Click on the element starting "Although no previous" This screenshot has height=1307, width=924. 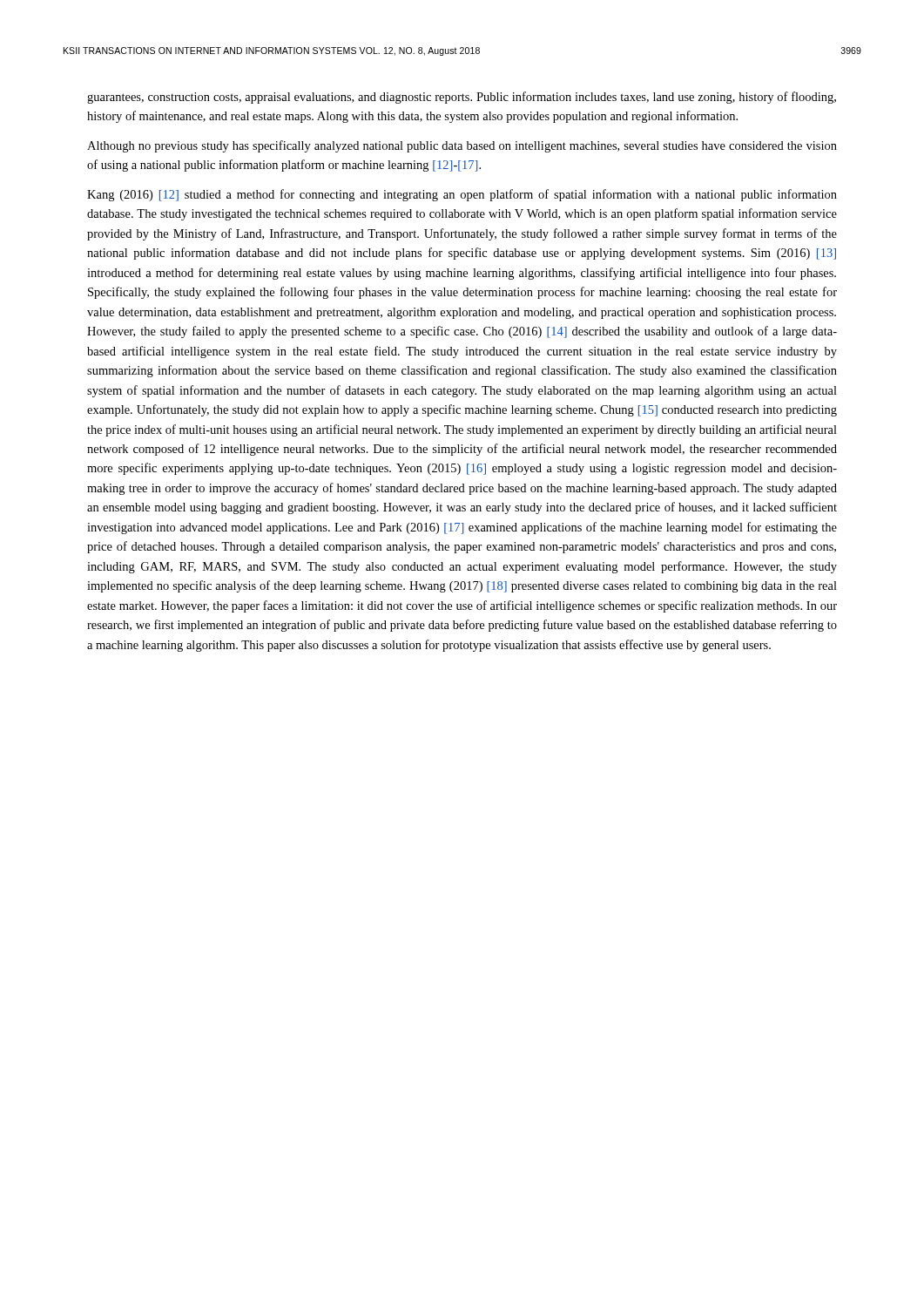pos(462,155)
